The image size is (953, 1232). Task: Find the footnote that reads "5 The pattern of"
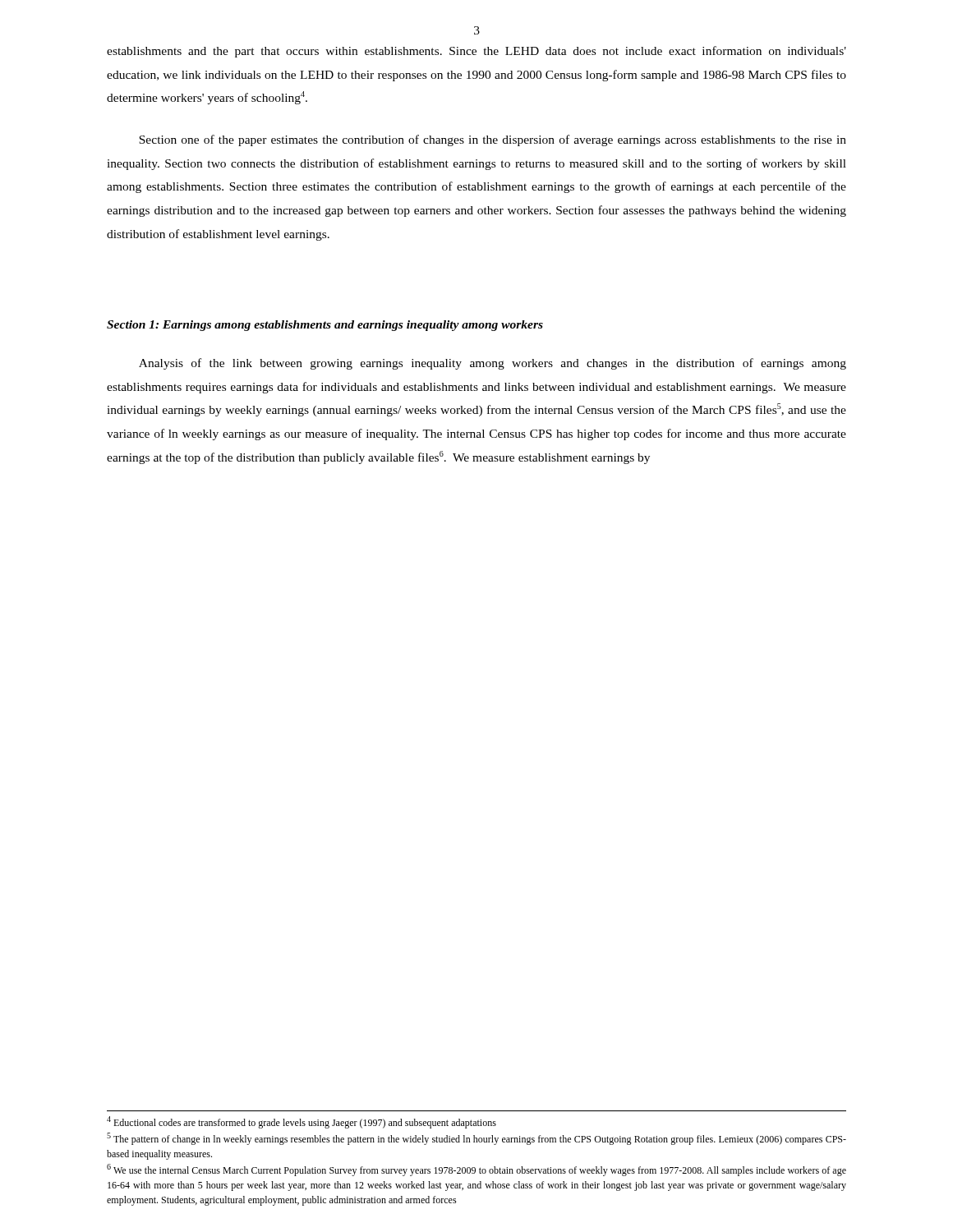point(476,1146)
